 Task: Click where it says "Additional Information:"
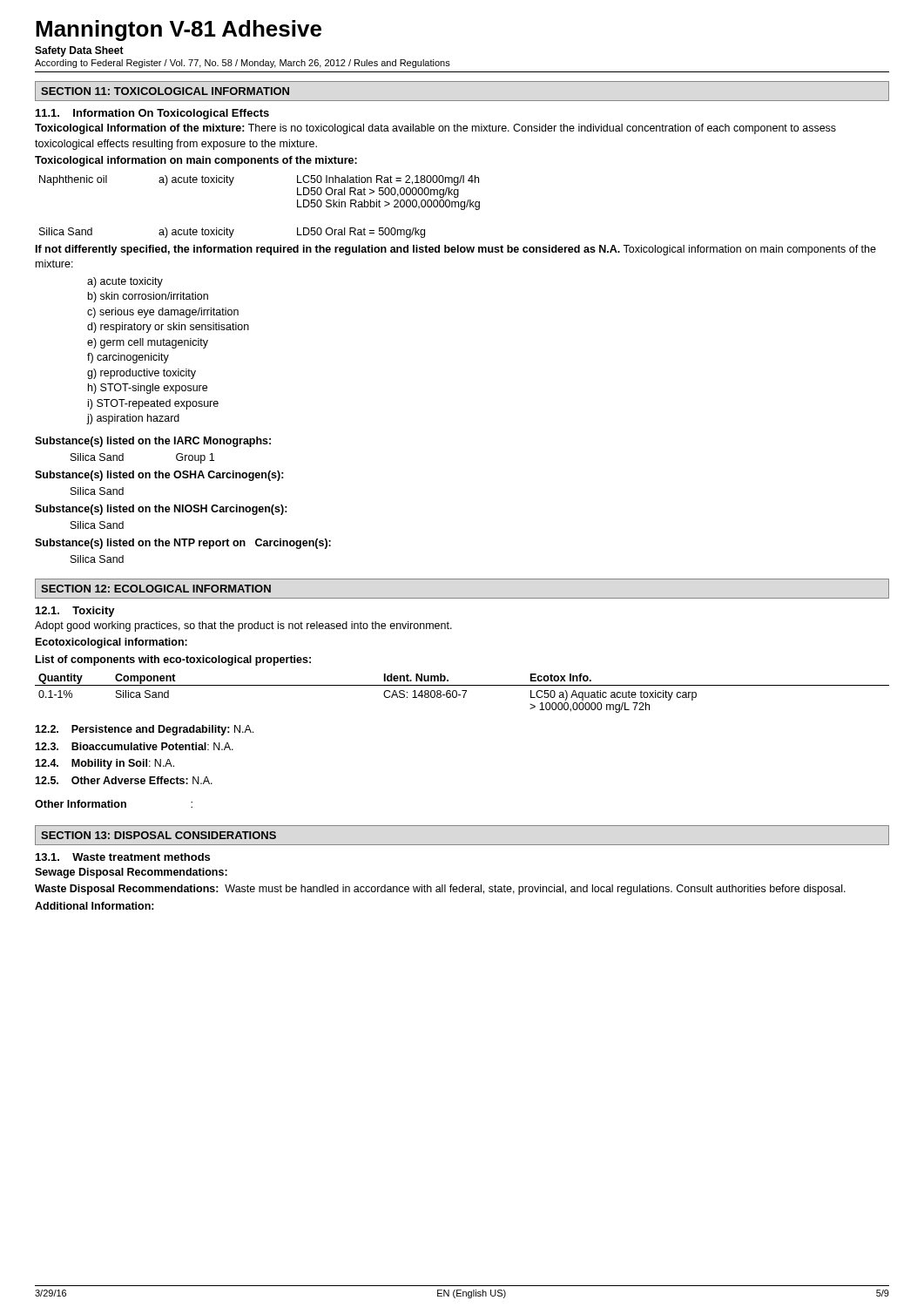pos(95,906)
